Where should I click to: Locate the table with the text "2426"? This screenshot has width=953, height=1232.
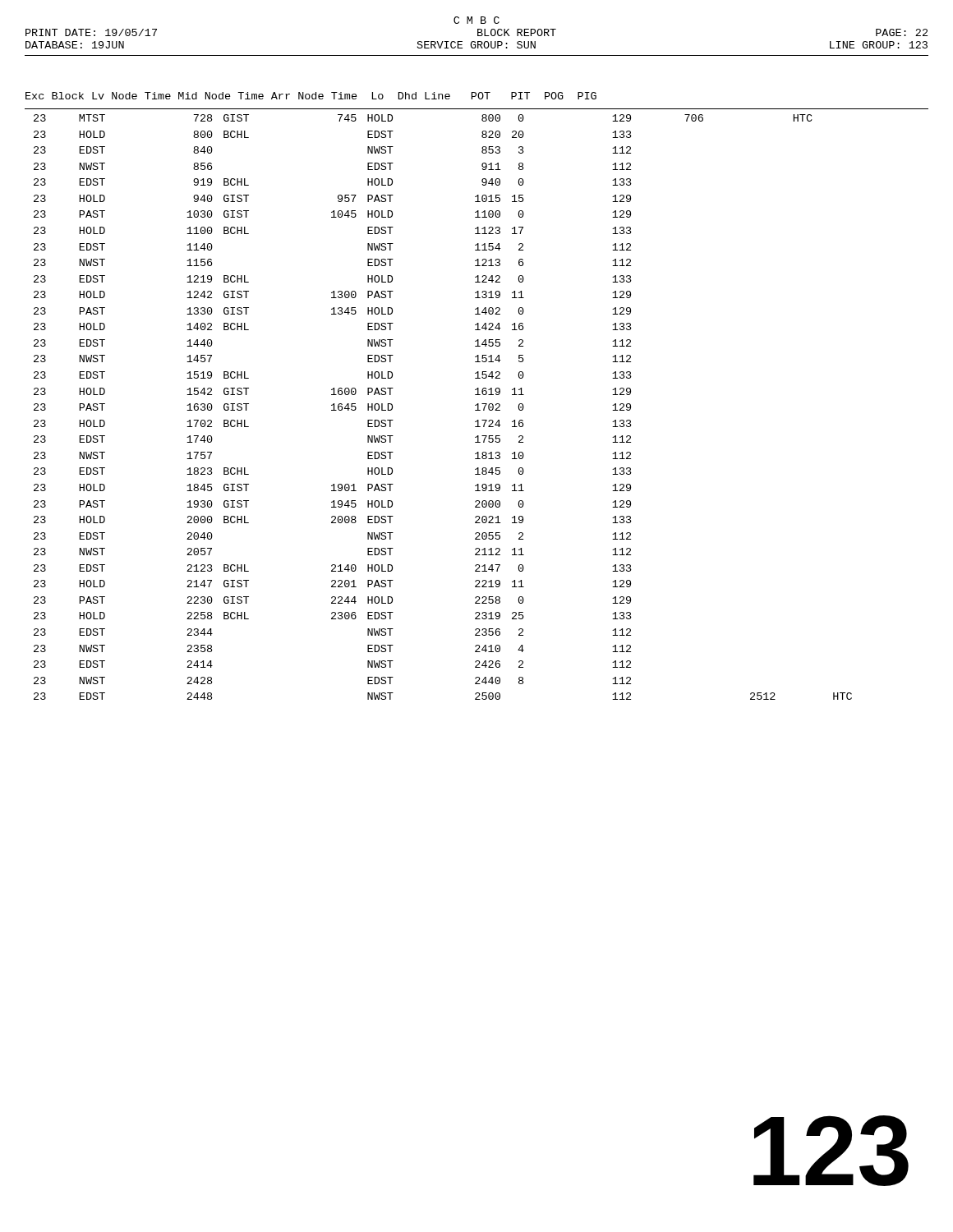(476, 408)
